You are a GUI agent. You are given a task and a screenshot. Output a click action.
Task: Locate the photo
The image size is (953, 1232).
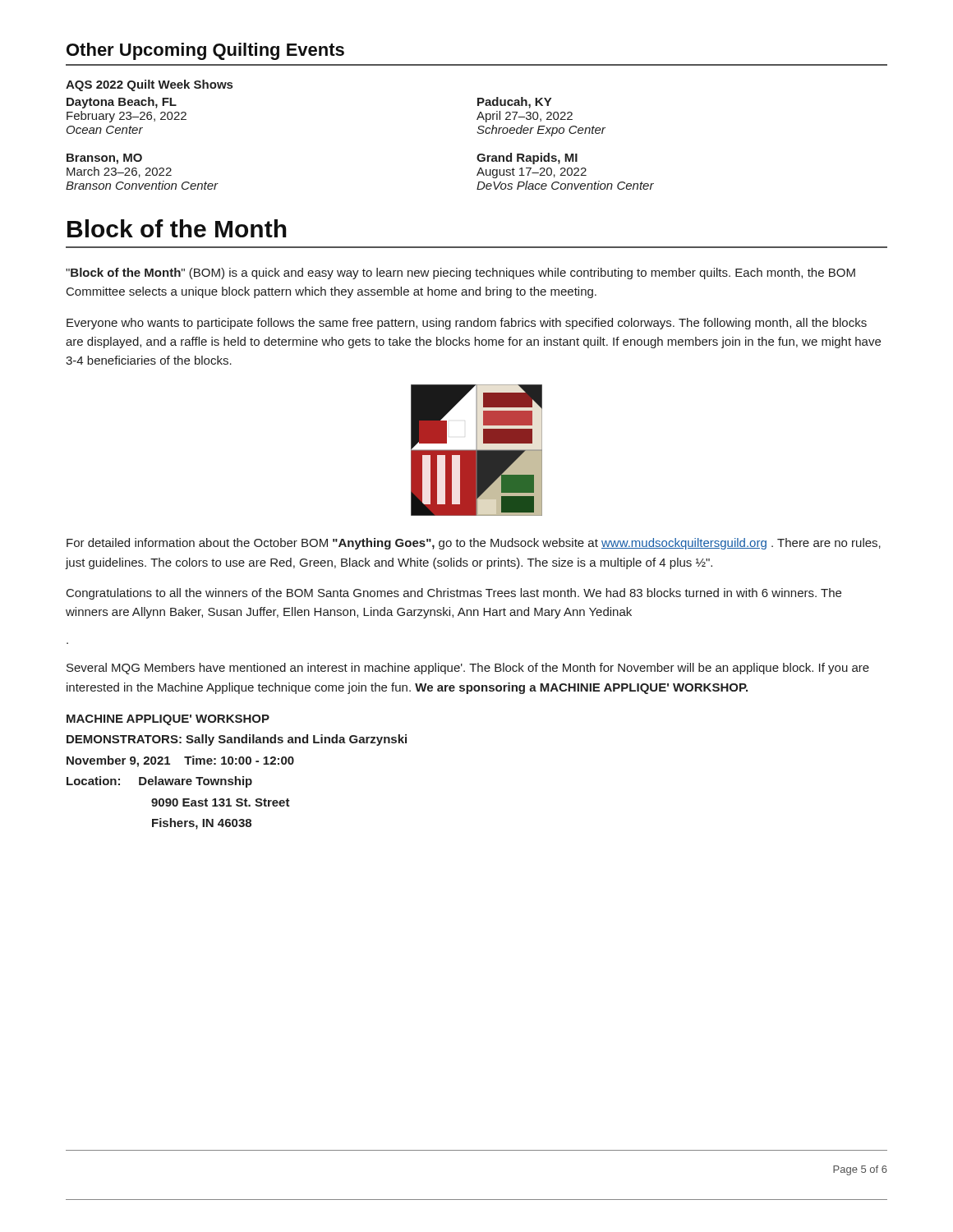coord(476,452)
